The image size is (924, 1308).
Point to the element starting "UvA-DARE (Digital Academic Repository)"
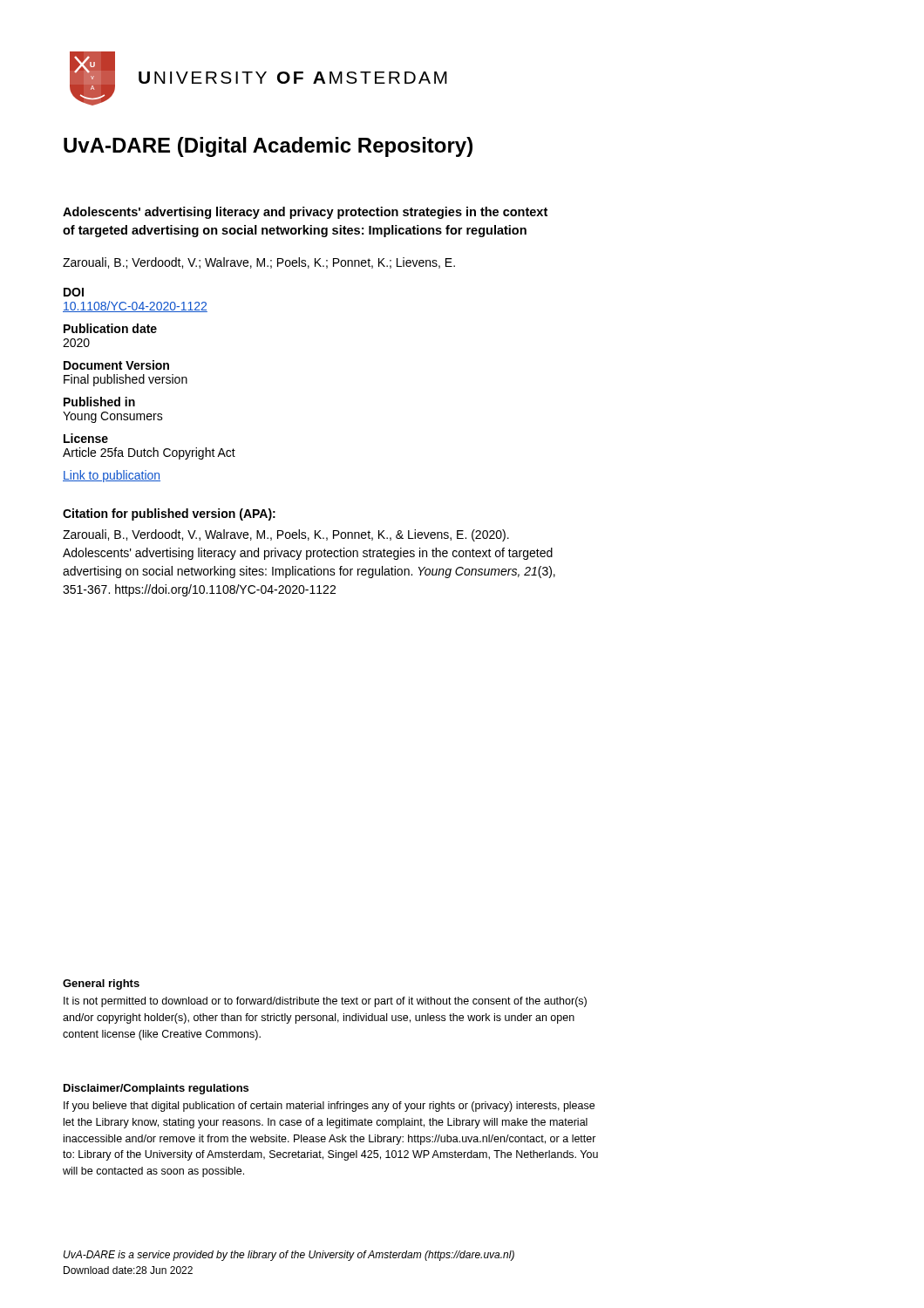268,145
